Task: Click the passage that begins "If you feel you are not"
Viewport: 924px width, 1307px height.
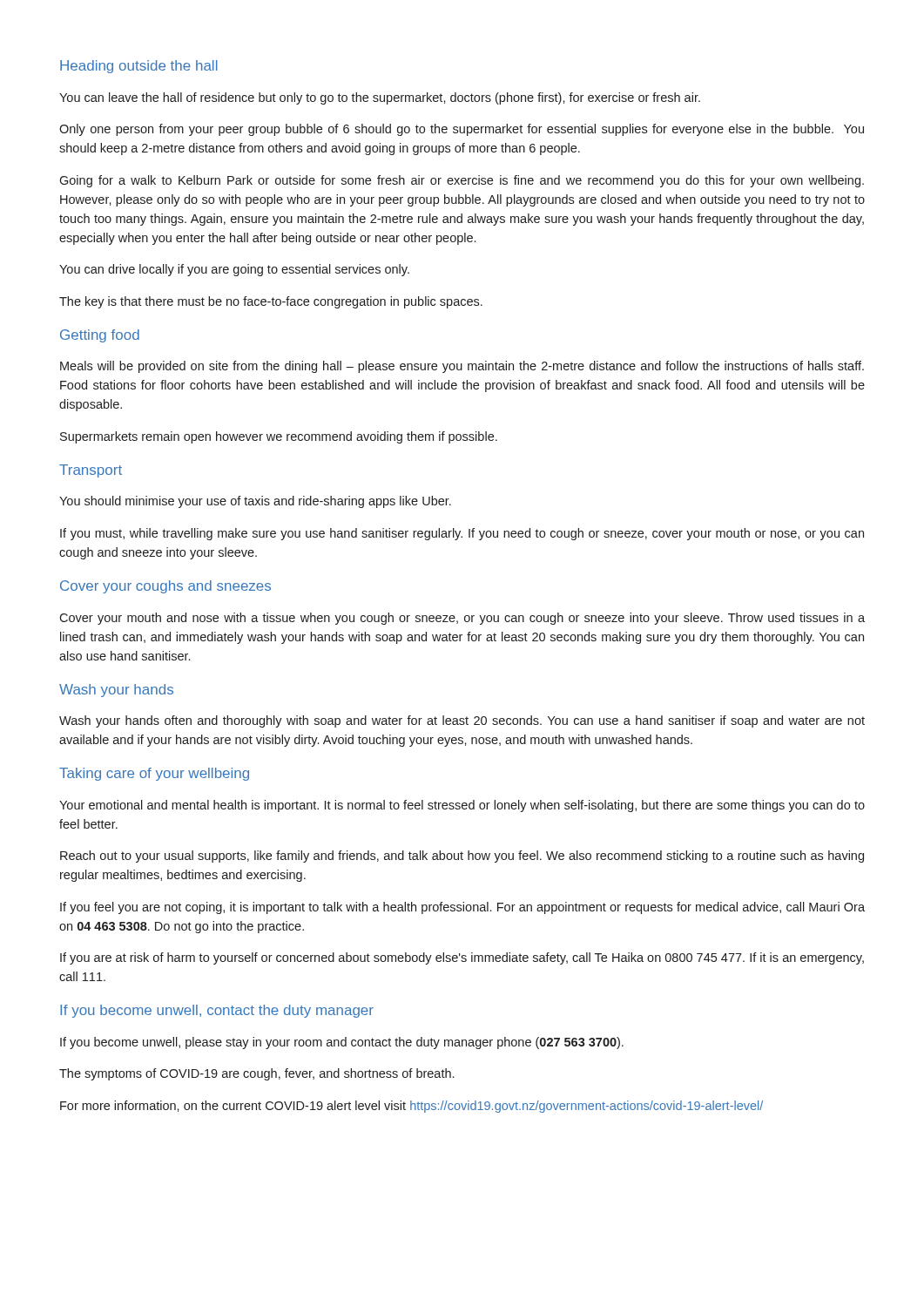Action: point(462,916)
